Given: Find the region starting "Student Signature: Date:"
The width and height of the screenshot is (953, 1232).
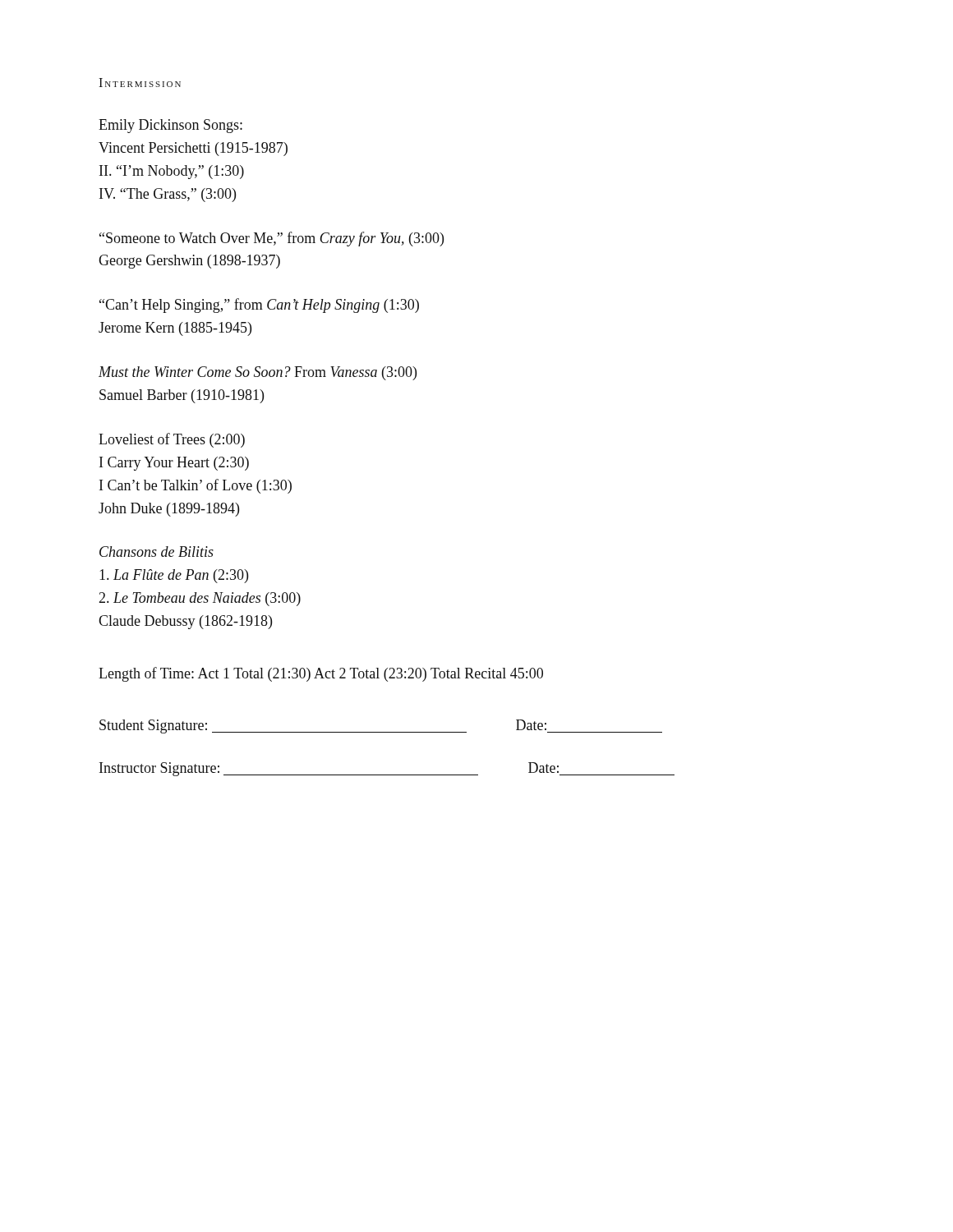Looking at the screenshot, I should (381, 724).
